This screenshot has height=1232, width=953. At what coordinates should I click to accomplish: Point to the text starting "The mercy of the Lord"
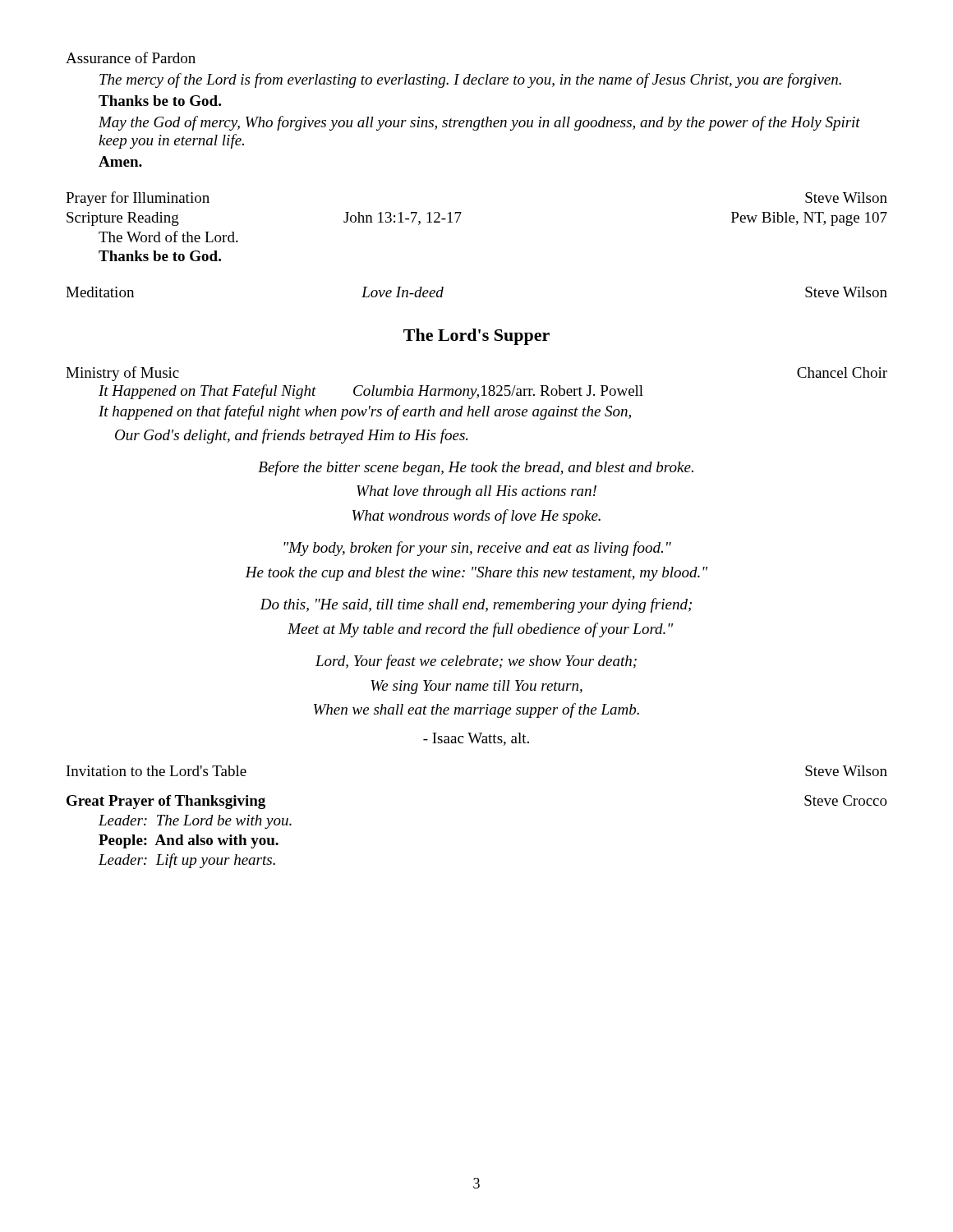[x=471, y=79]
